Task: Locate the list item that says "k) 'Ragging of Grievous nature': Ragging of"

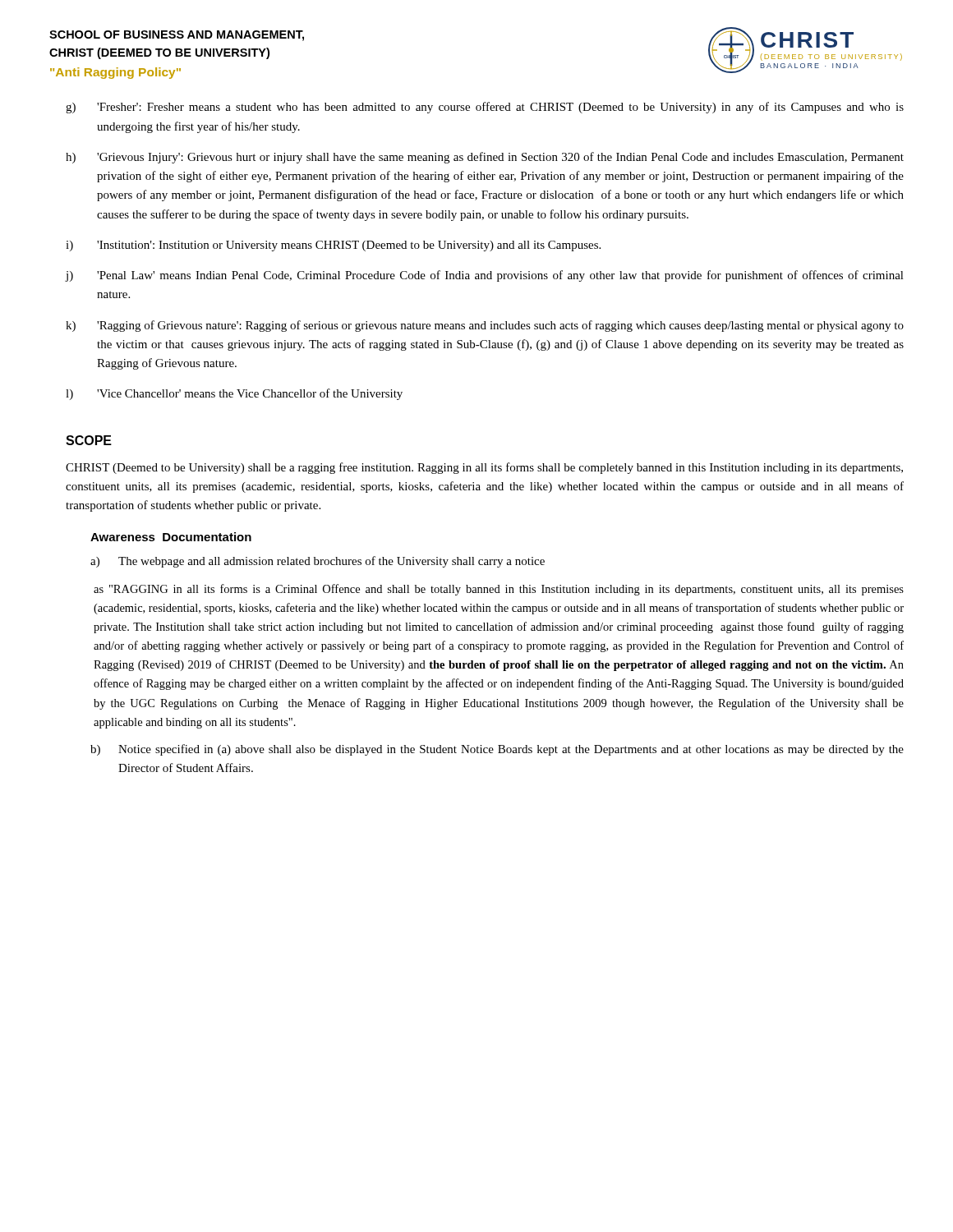Action: (x=485, y=344)
